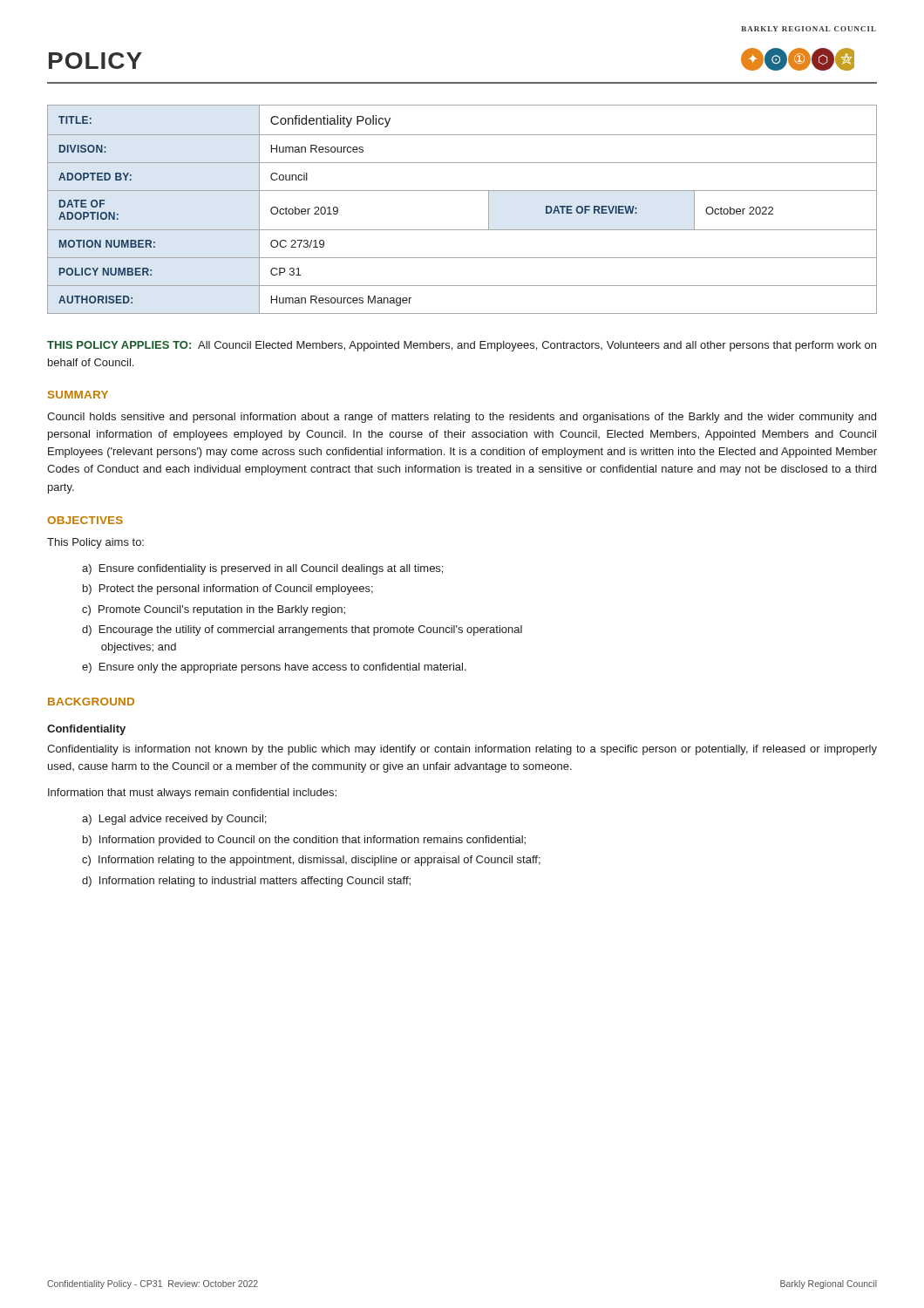The height and width of the screenshot is (1308, 924).
Task: Find a table
Action: [462, 209]
